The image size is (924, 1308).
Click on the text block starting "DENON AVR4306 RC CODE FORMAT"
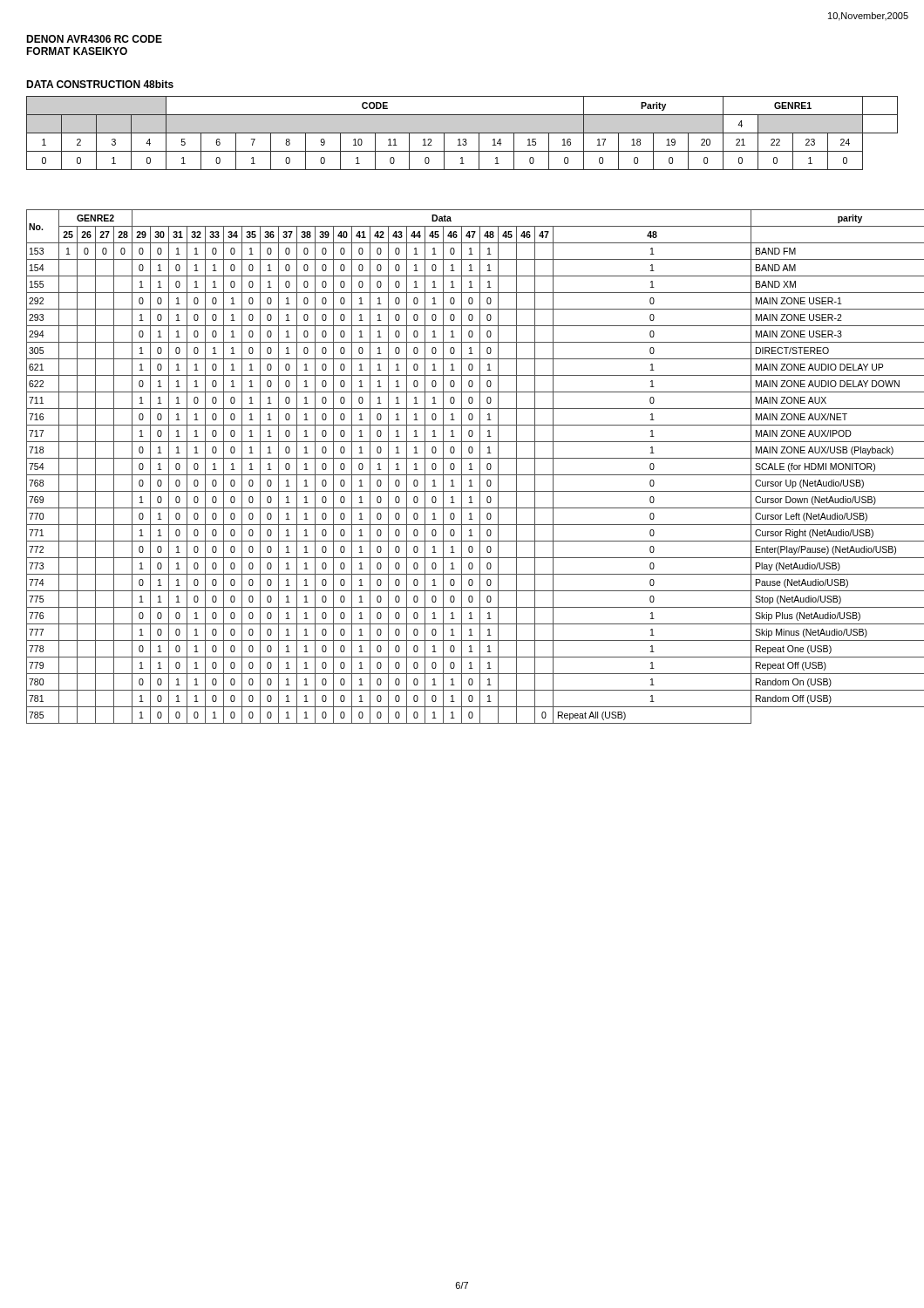(94, 45)
